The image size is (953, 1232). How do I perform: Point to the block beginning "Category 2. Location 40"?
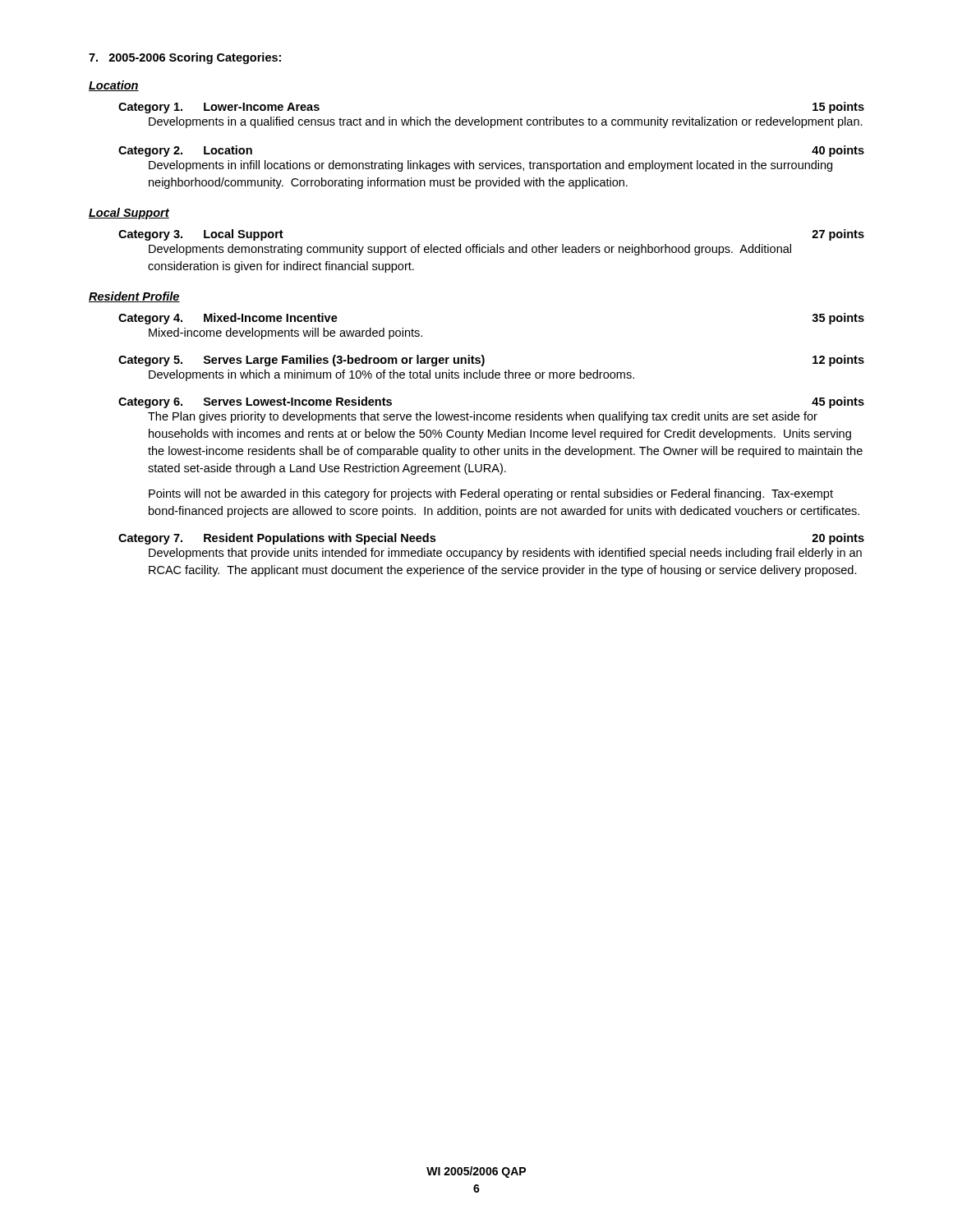point(491,168)
